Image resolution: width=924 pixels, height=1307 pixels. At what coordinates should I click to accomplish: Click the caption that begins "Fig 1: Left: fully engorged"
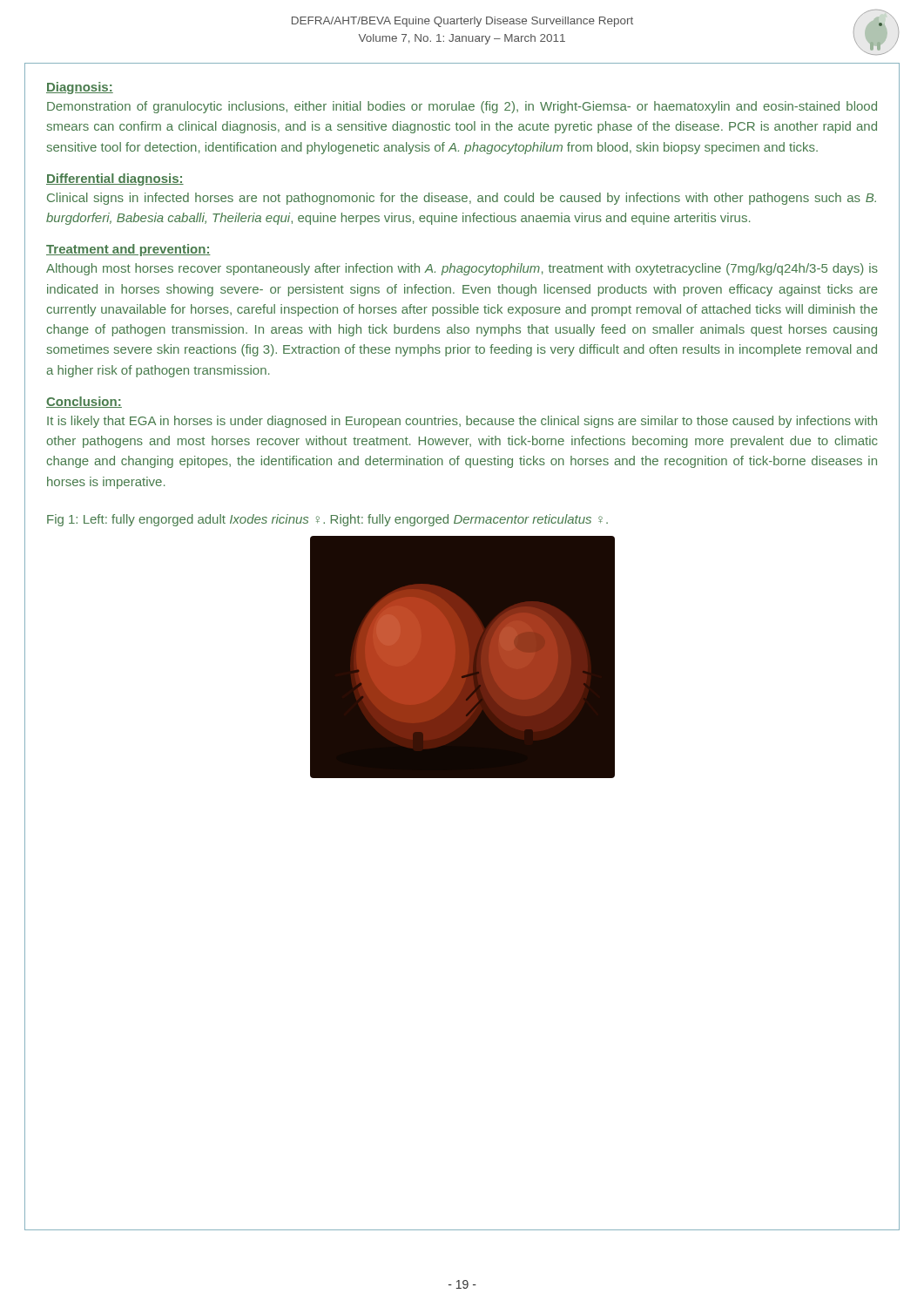pos(328,519)
